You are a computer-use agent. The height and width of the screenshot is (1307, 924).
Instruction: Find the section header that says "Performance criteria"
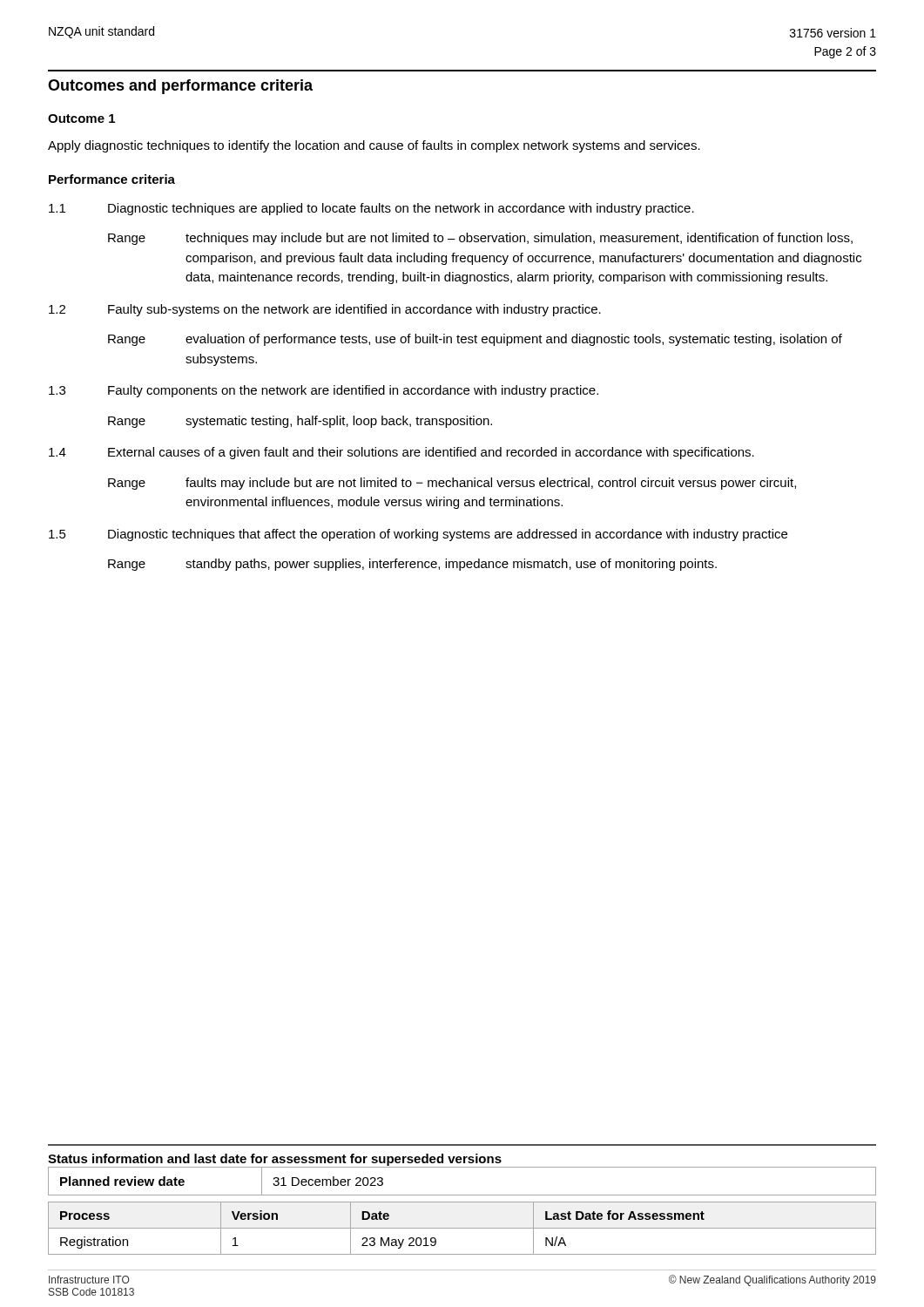111,179
